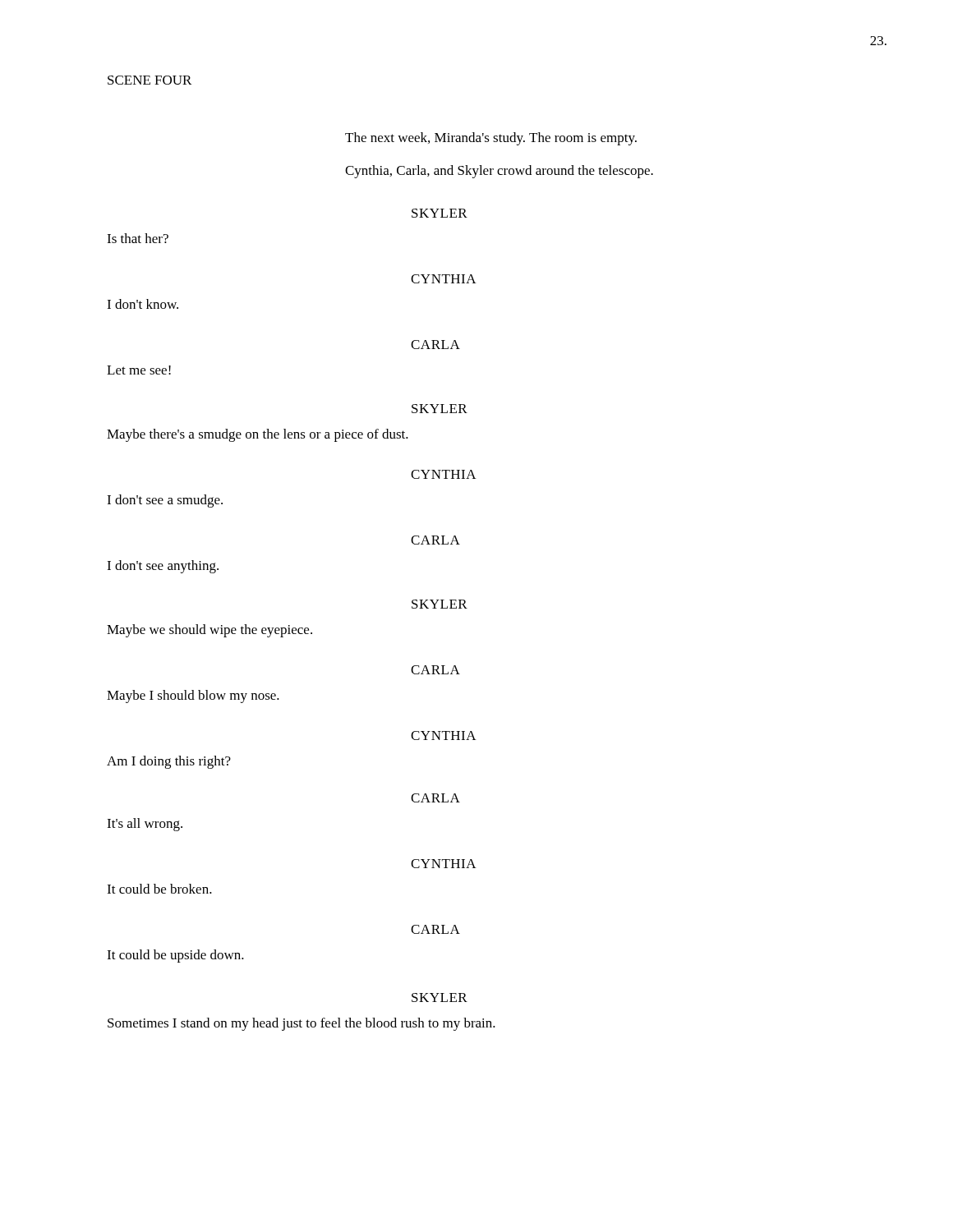Viewport: 953px width, 1232px height.
Task: Navigate to the element starting "Let me see!"
Action: coord(139,370)
